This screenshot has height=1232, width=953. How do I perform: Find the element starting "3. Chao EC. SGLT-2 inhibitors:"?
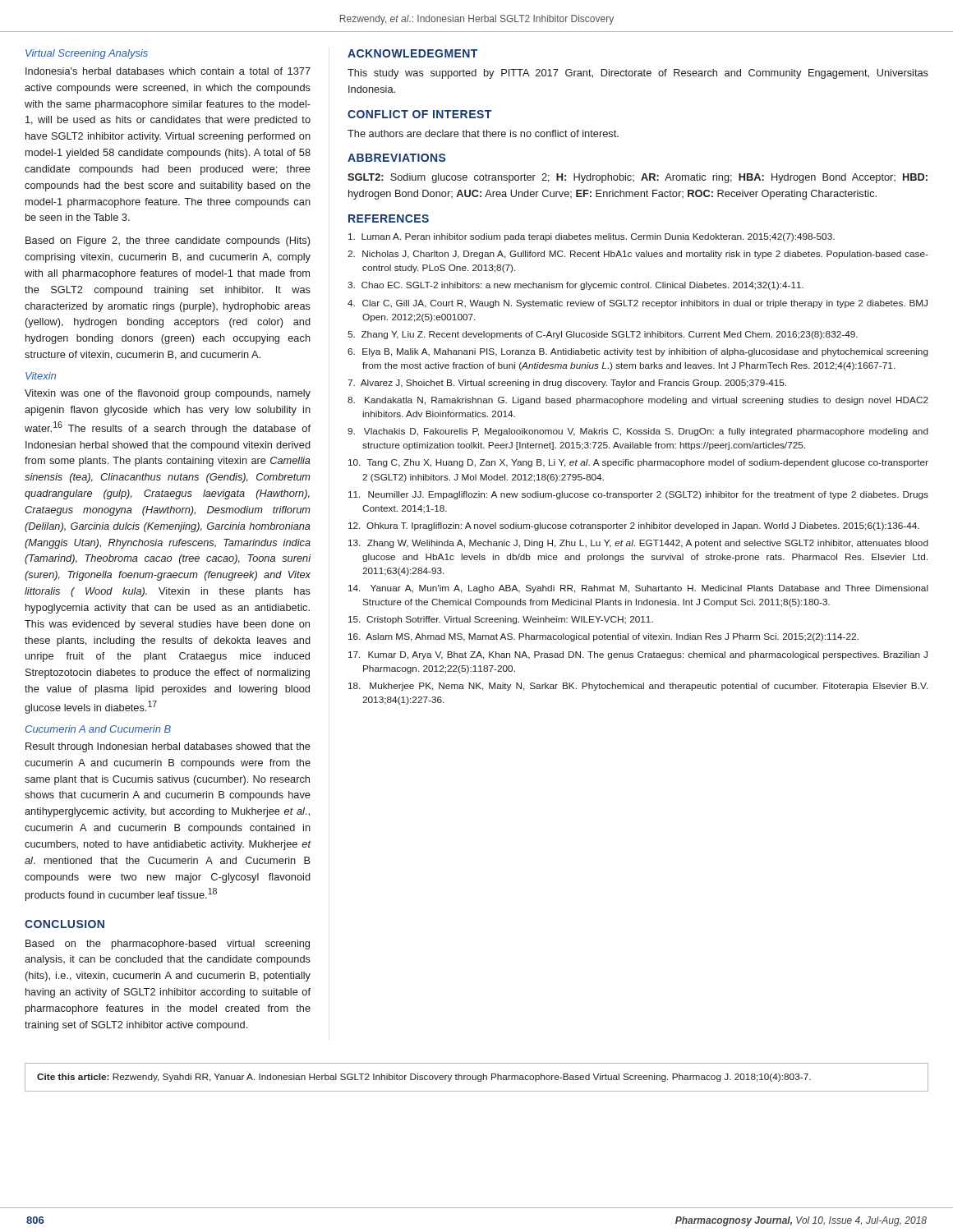point(576,285)
